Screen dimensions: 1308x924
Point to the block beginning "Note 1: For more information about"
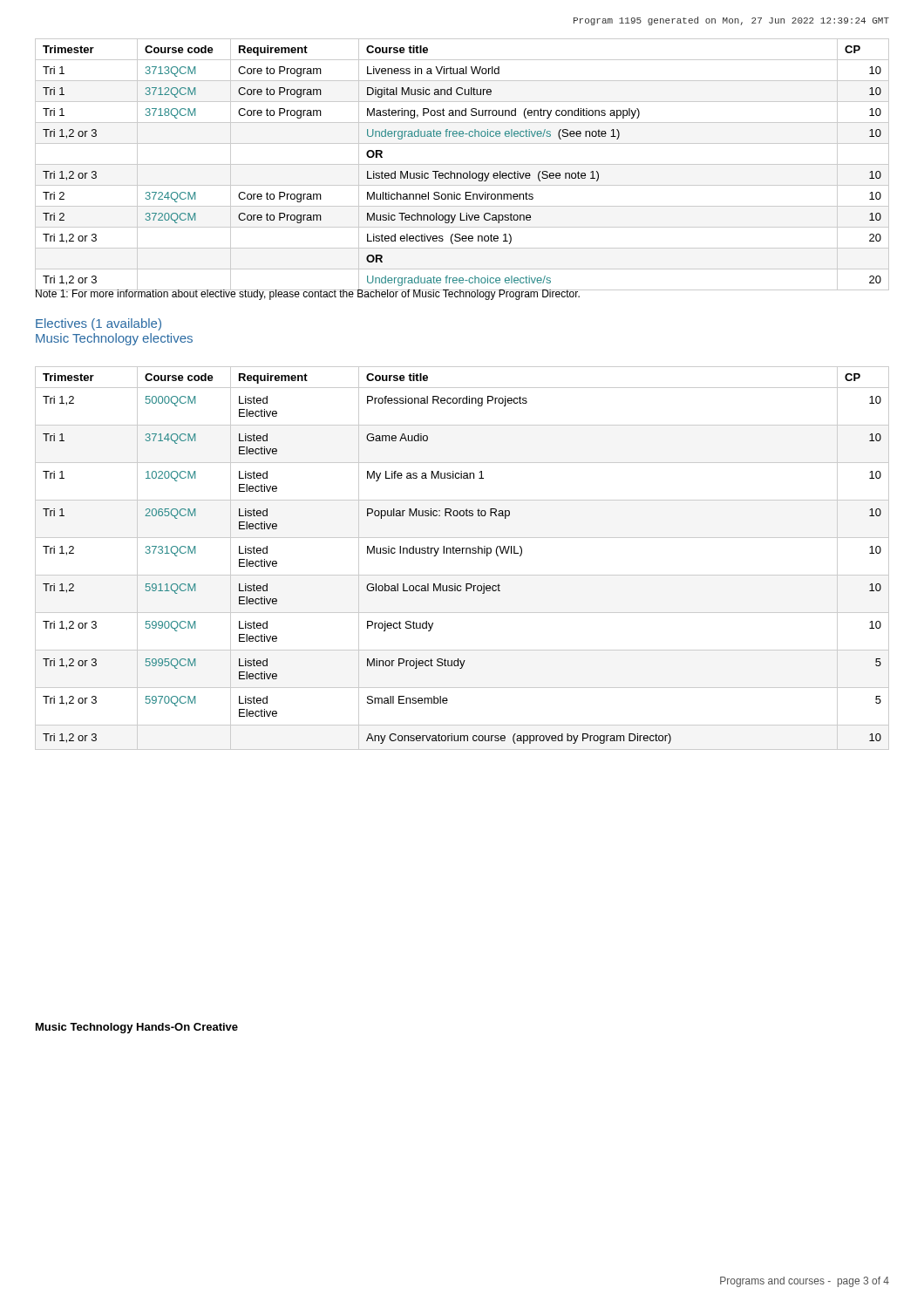coord(308,294)
